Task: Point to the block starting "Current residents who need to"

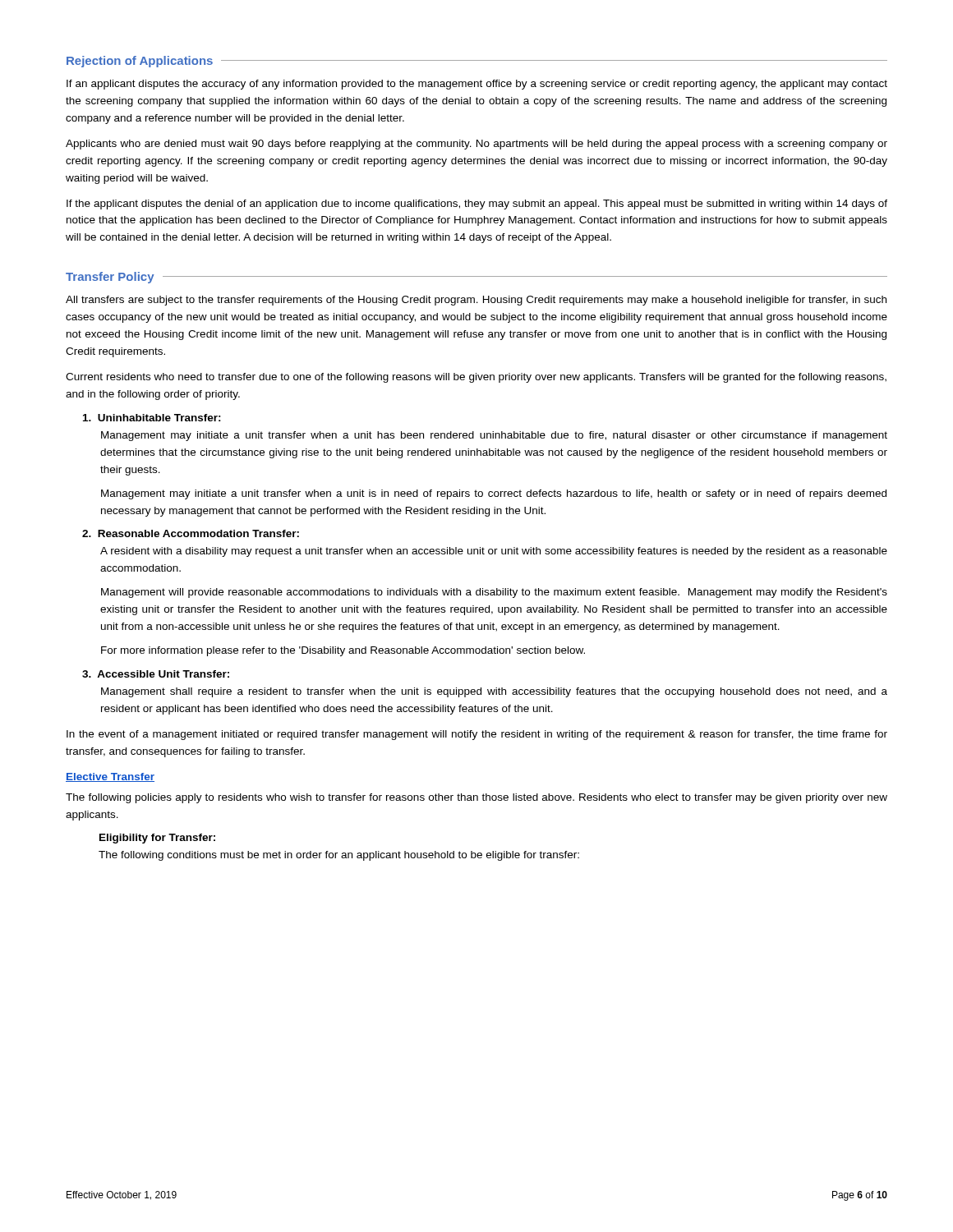Action: pyautogui.click(x=476, y=385)
